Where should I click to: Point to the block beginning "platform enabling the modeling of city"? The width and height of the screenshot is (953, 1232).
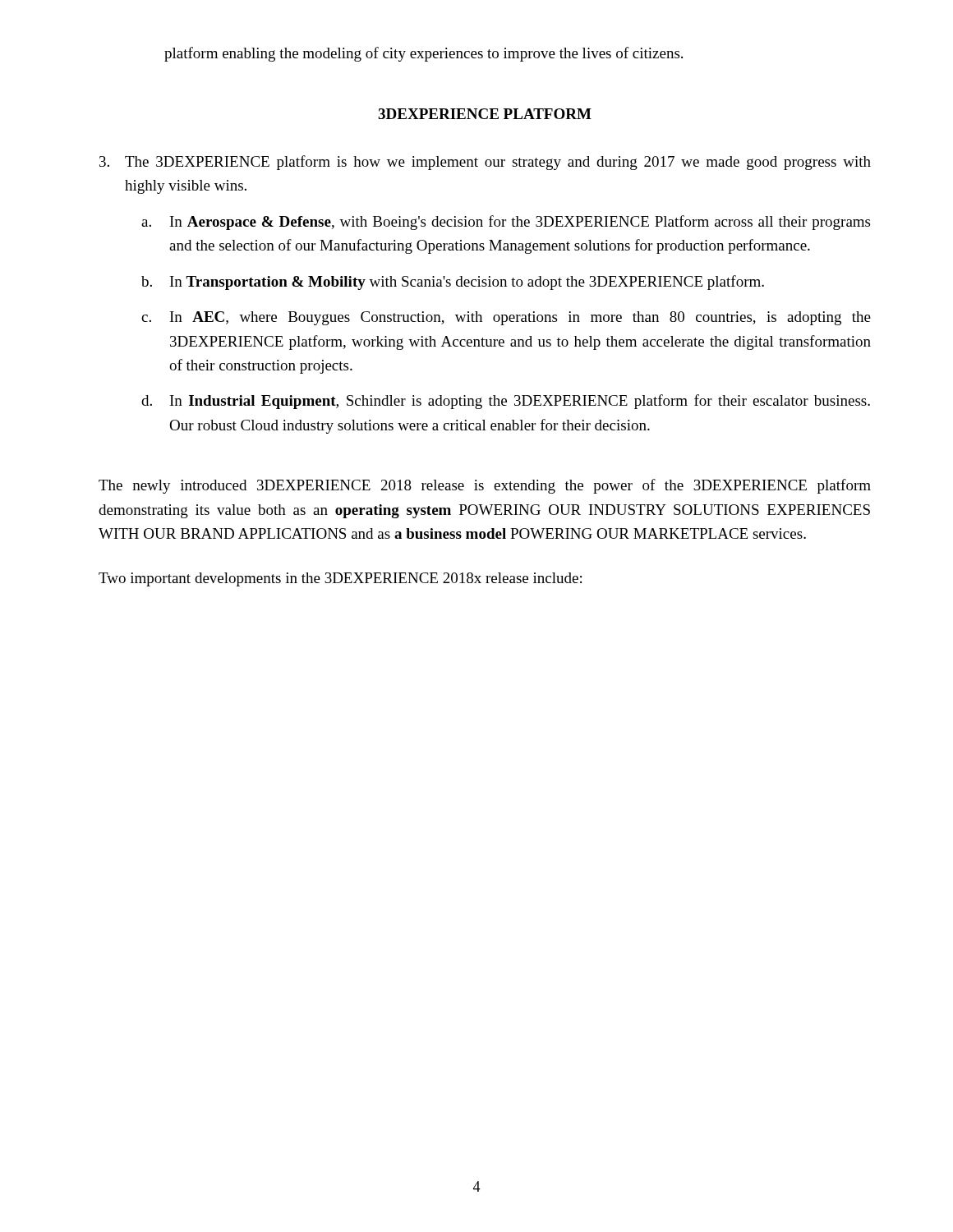click(x=424, y=53)
